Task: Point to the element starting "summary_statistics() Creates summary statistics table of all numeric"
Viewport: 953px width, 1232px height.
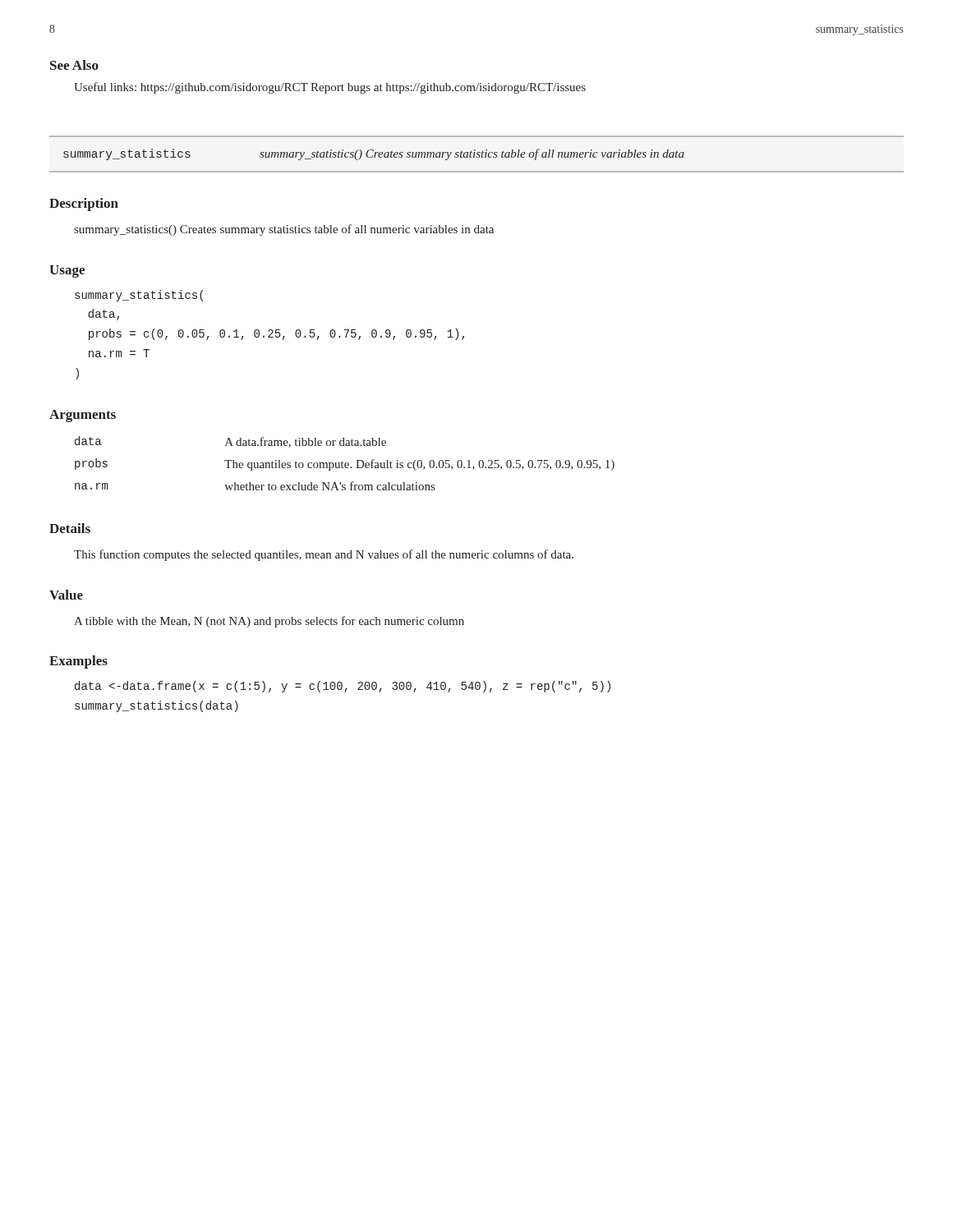Action: coord(284,229)
